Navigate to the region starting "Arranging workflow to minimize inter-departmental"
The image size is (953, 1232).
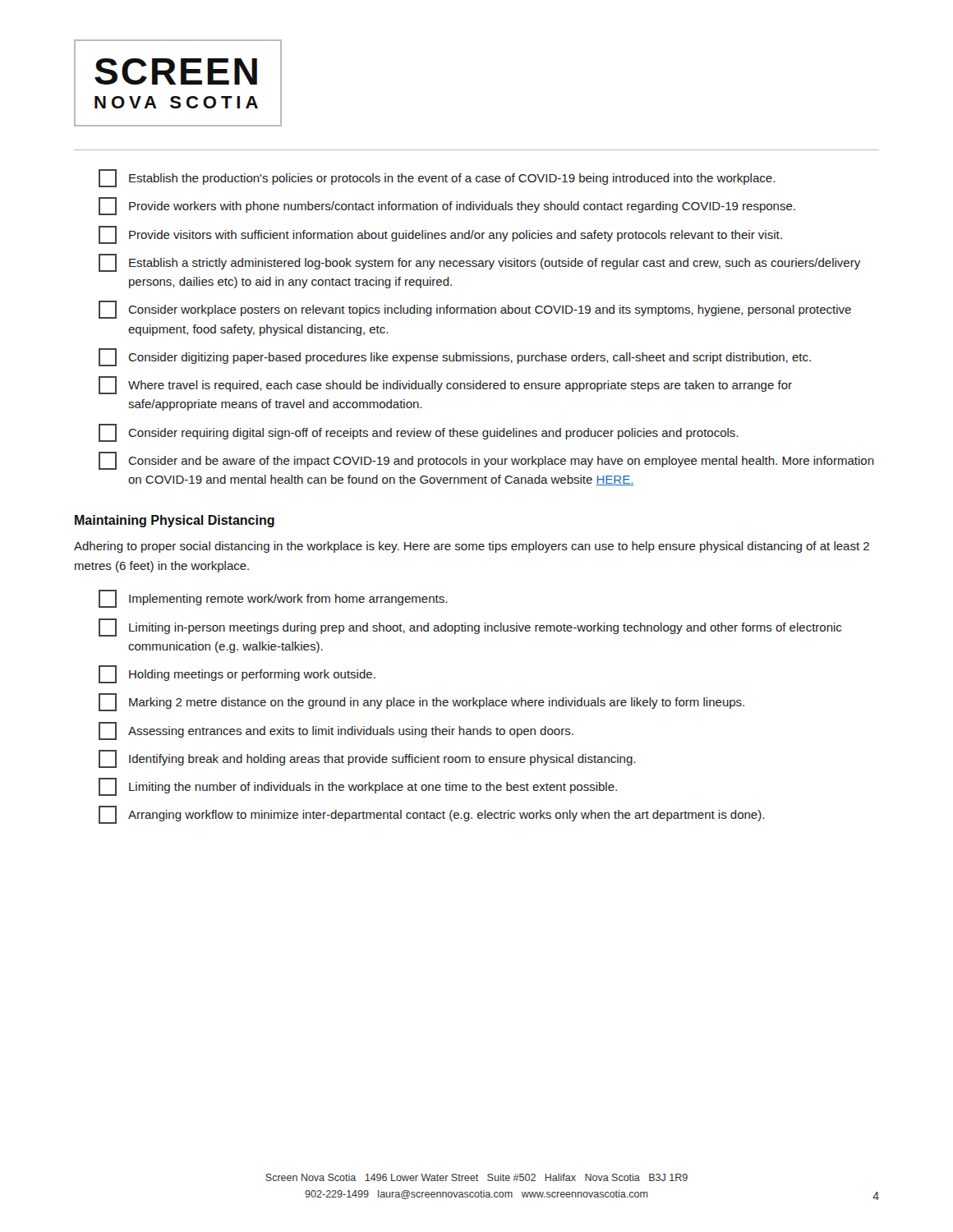click(432, 815)
